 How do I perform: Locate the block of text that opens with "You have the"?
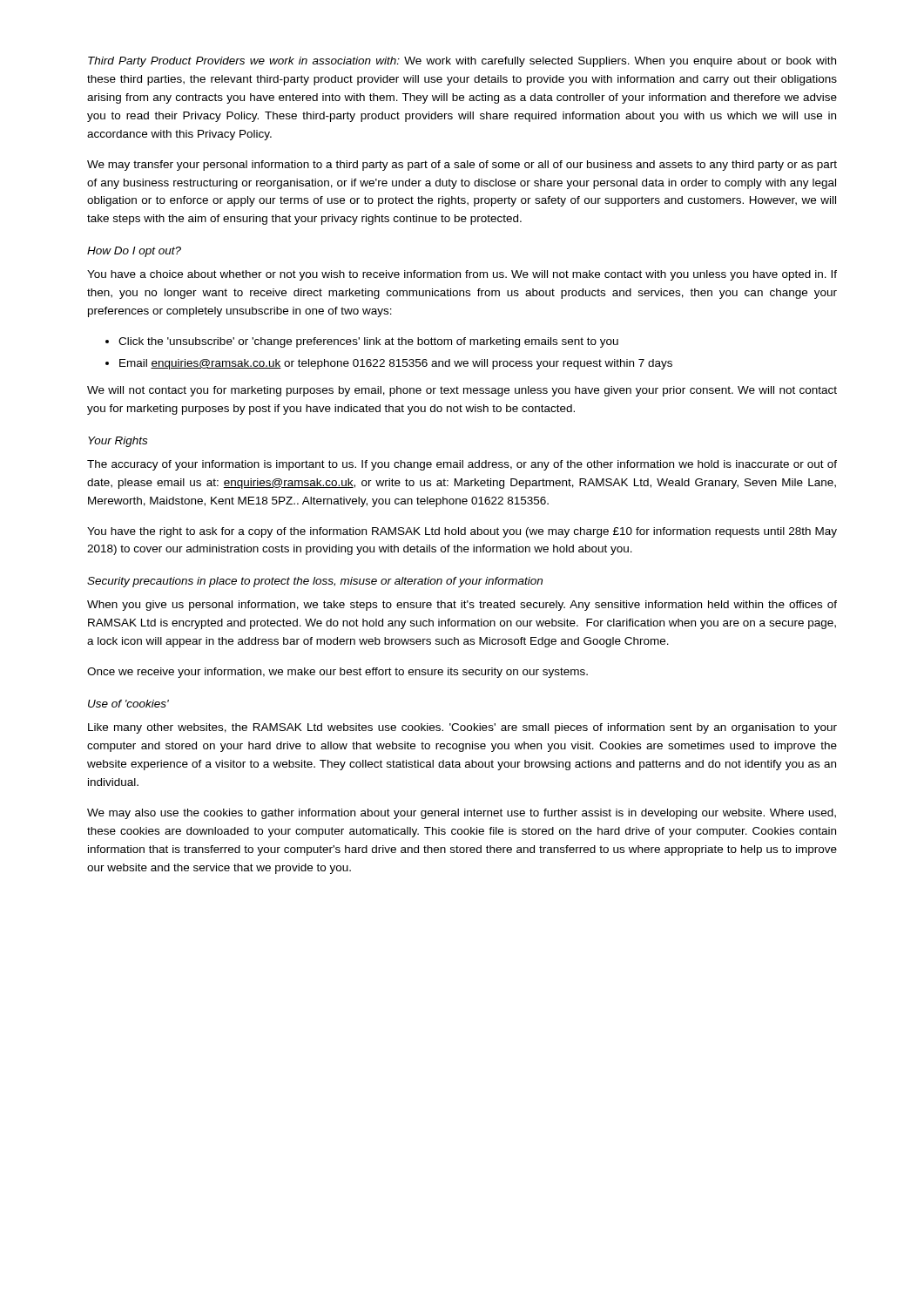(462, 540)
